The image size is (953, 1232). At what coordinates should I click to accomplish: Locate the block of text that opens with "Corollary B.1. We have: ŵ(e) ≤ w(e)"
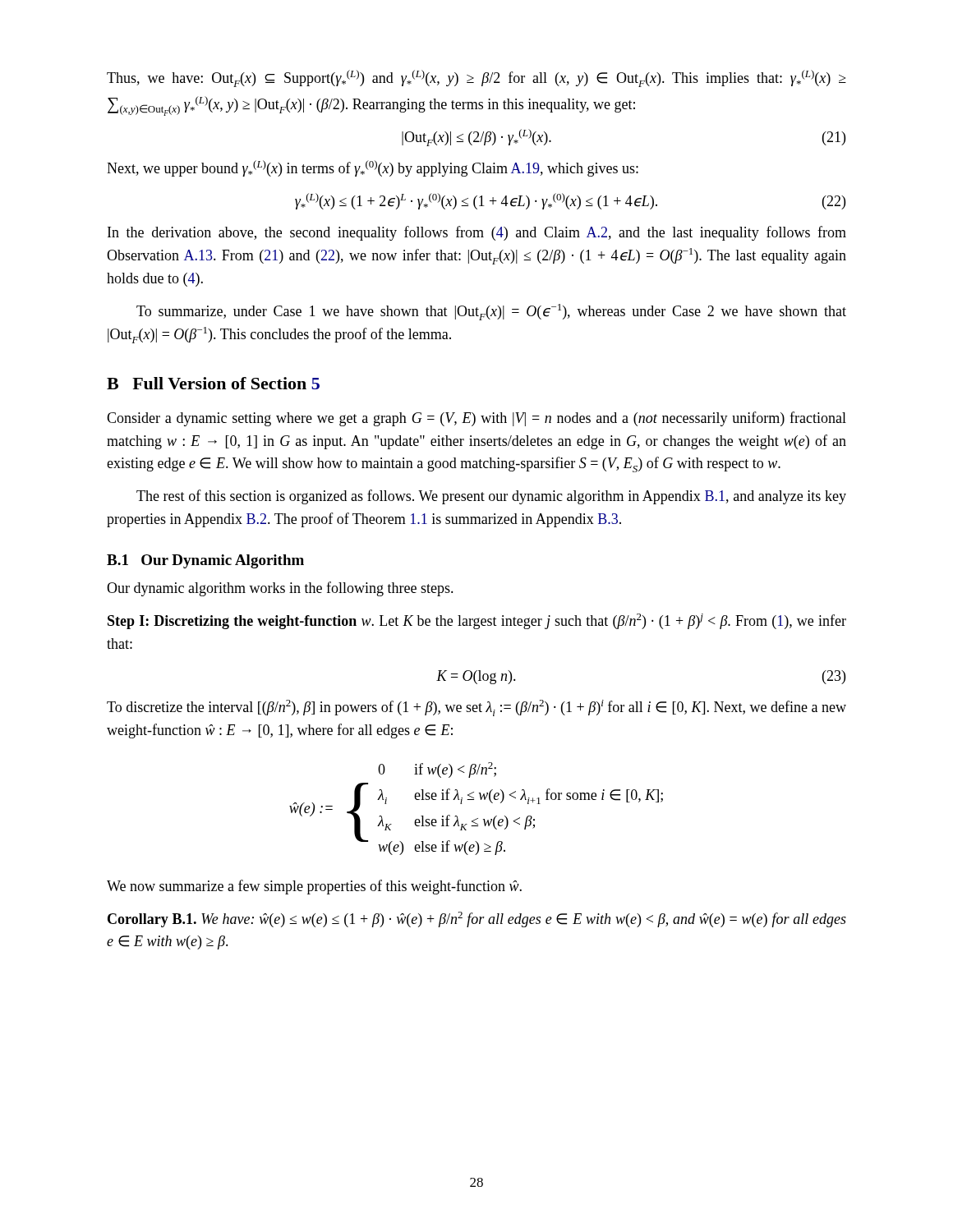pos(476,931)
